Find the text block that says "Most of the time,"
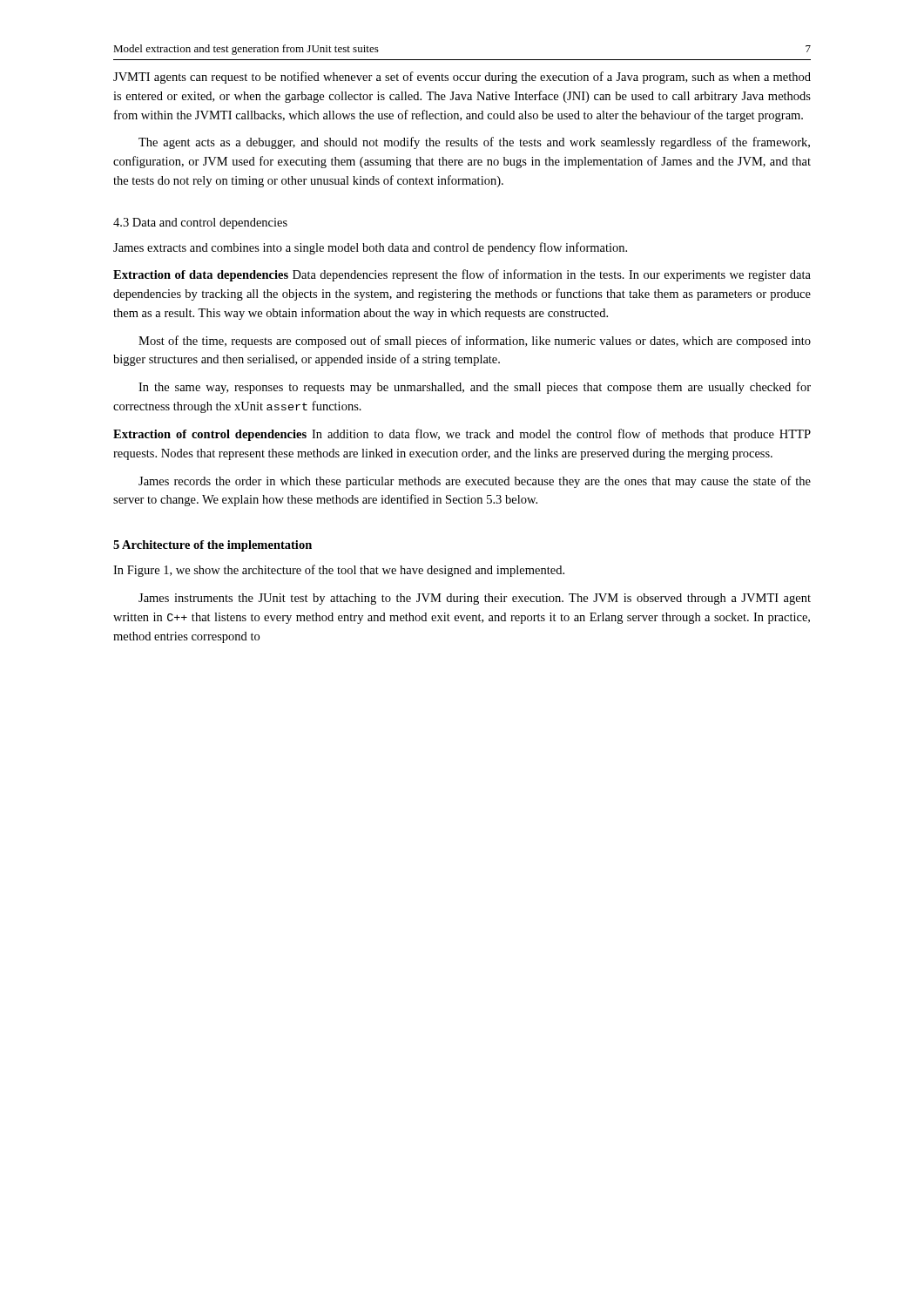Viewport: 924px width, 1307px height. [x=462, y=351]
